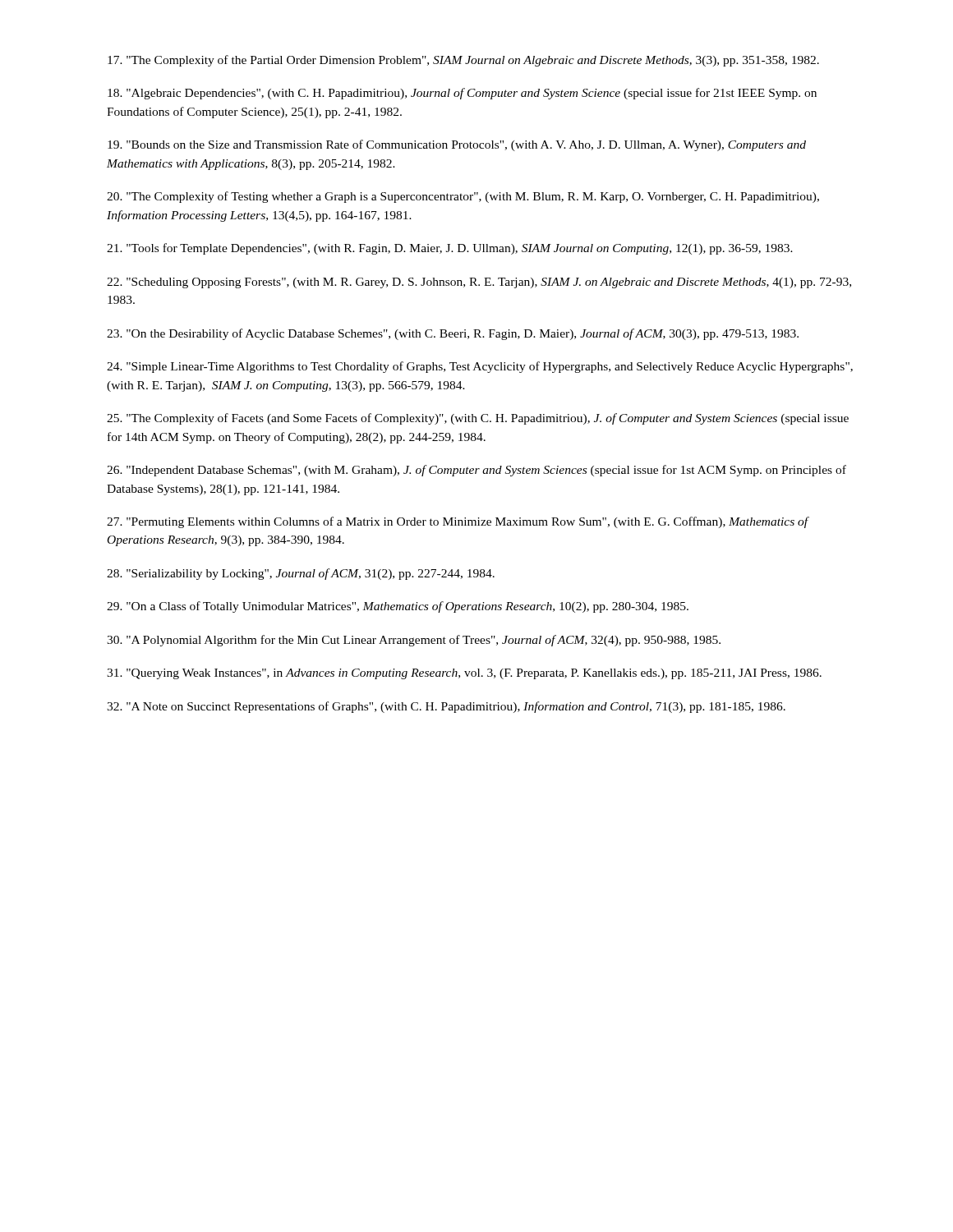Click on the list item that reads "17. "The Complexity"
The image size is (953, 1232).
coord(463,60)
